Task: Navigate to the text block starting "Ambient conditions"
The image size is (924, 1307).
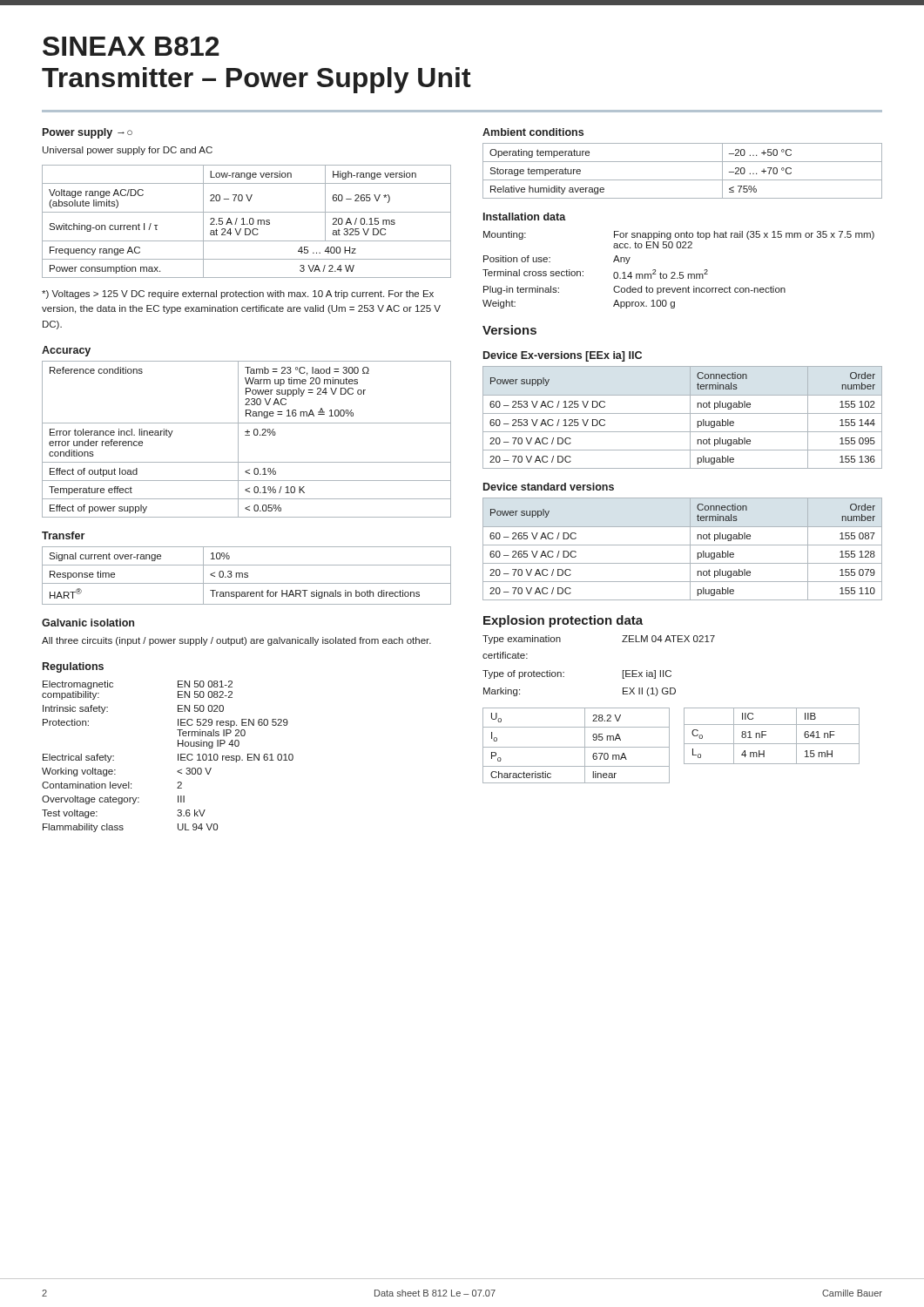Action: [x=533, y=132]
